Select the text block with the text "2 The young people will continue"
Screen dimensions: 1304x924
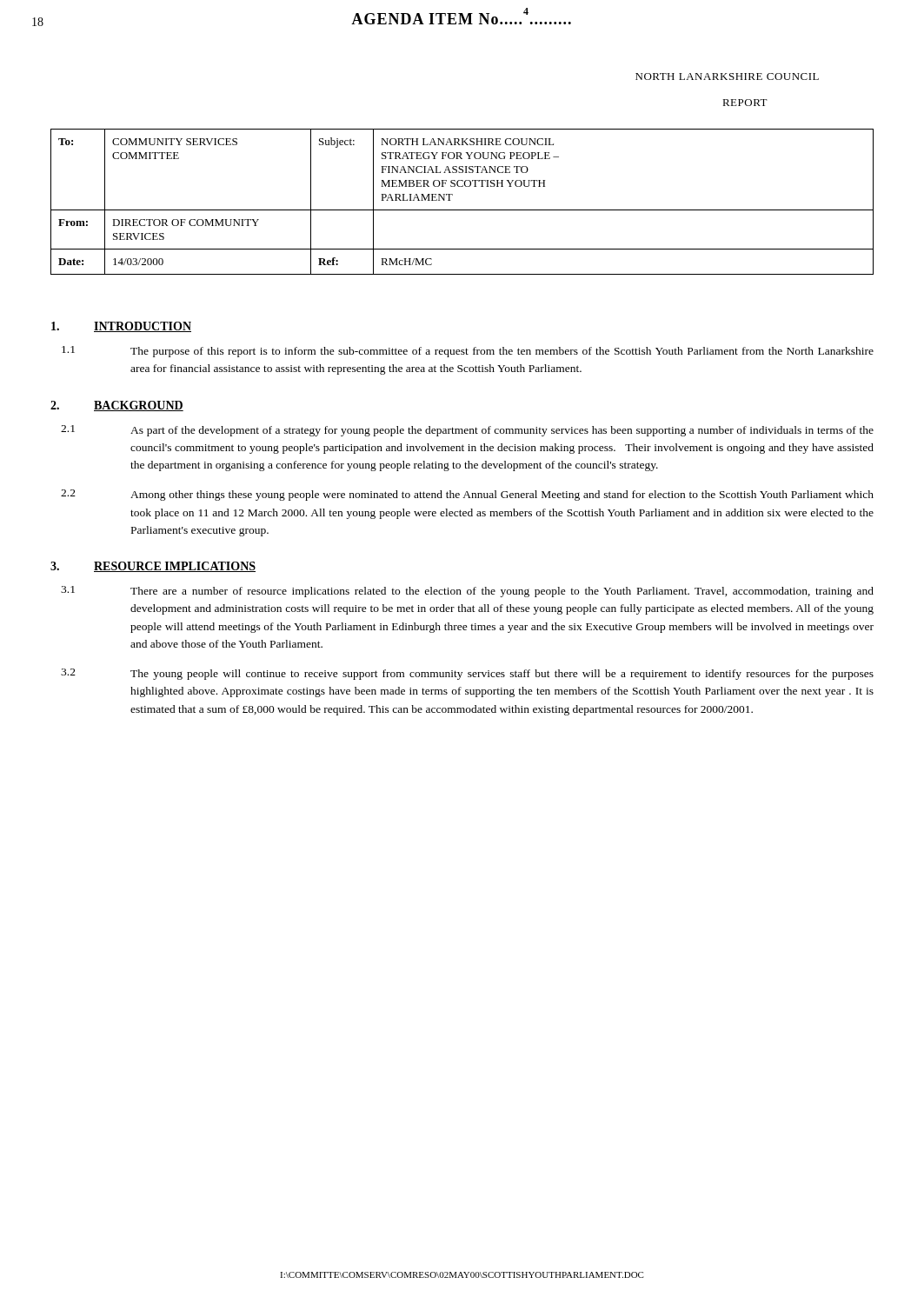click(462, 691)
